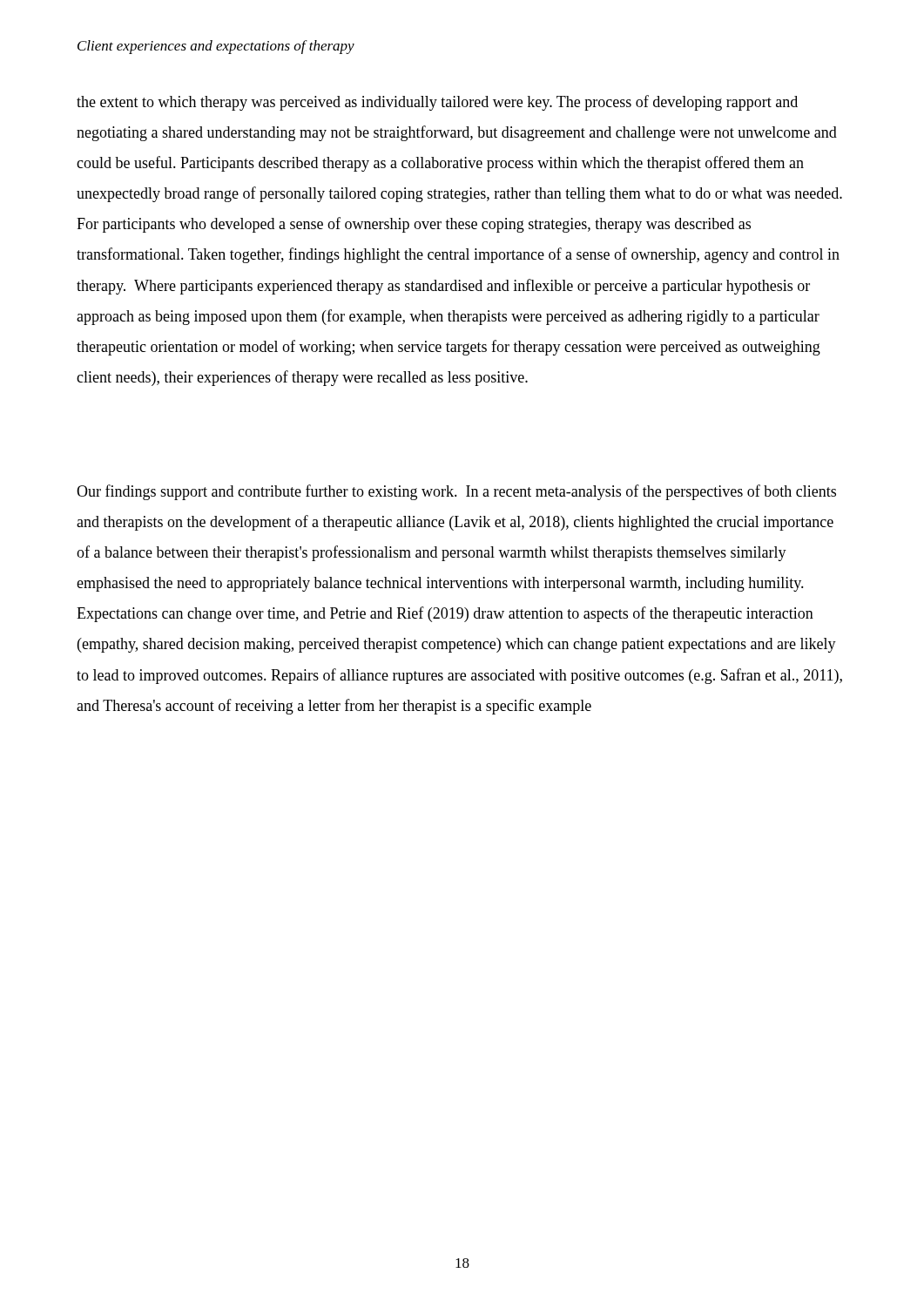Locate the text block that reads "Our findings support and contribute further to"
924x1307 pixels.
pyautogui.click(x=460, y=598)
